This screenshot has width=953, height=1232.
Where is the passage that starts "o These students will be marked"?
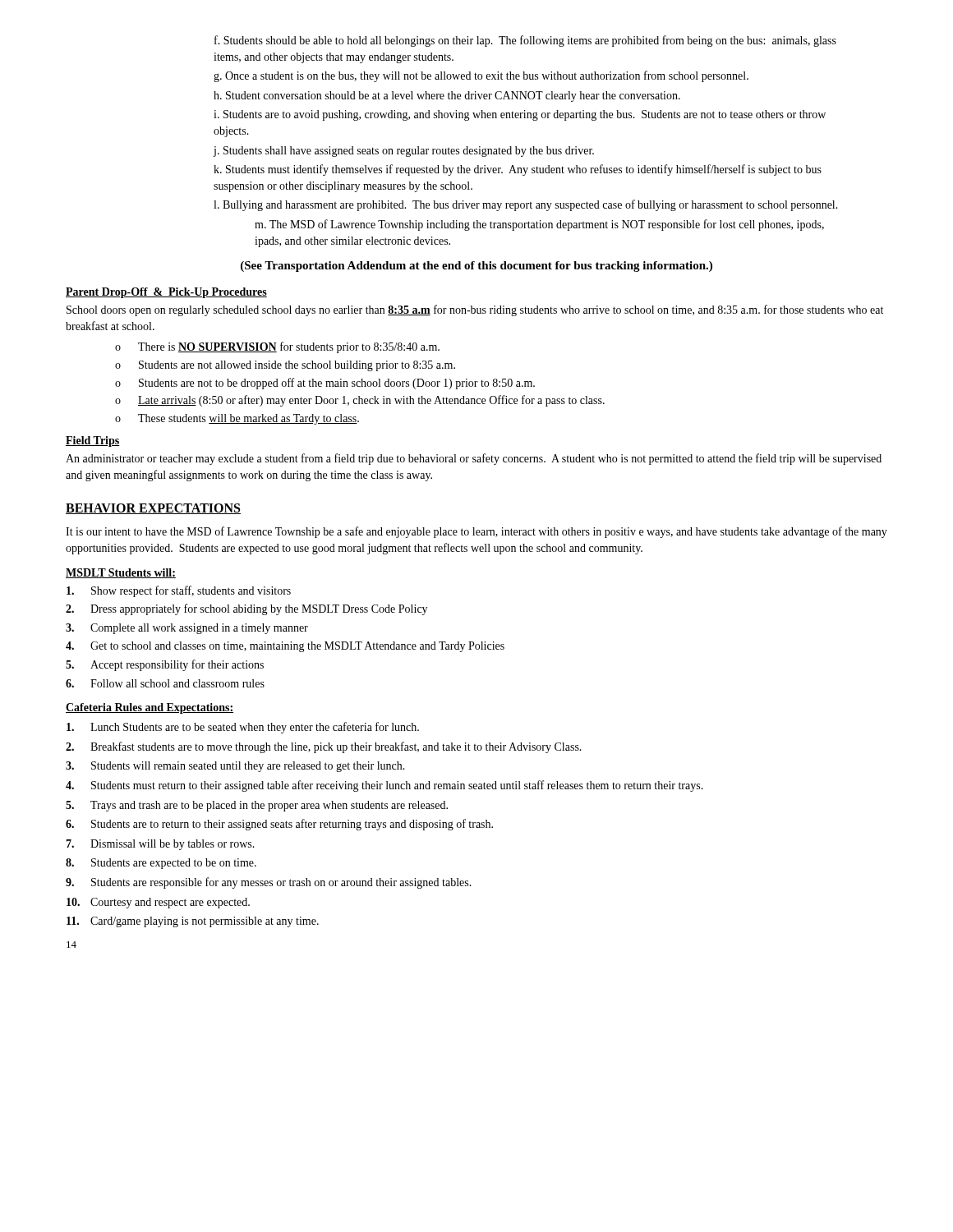237,418
